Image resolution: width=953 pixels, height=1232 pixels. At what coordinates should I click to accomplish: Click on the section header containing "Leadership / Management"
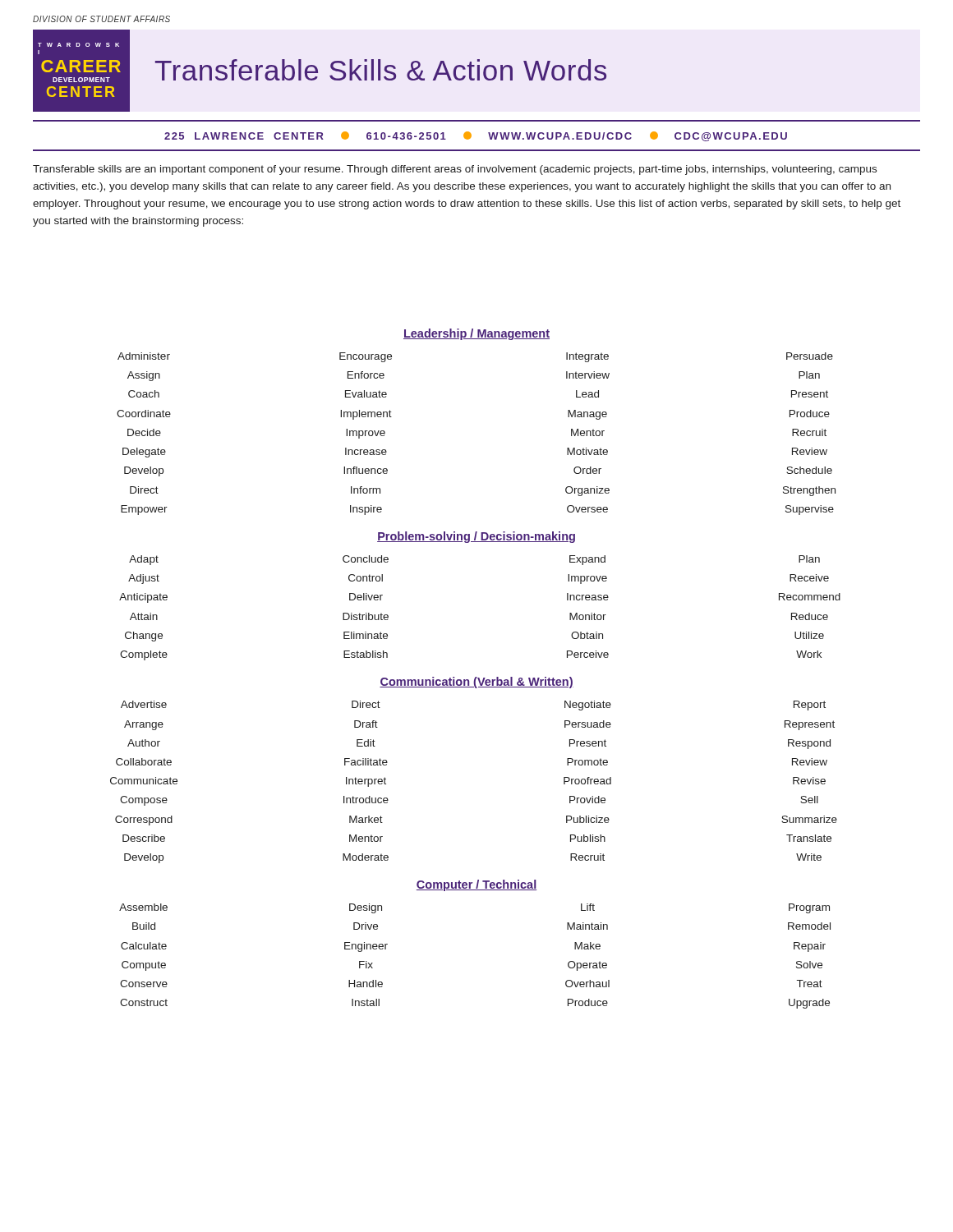coord(476,333)
